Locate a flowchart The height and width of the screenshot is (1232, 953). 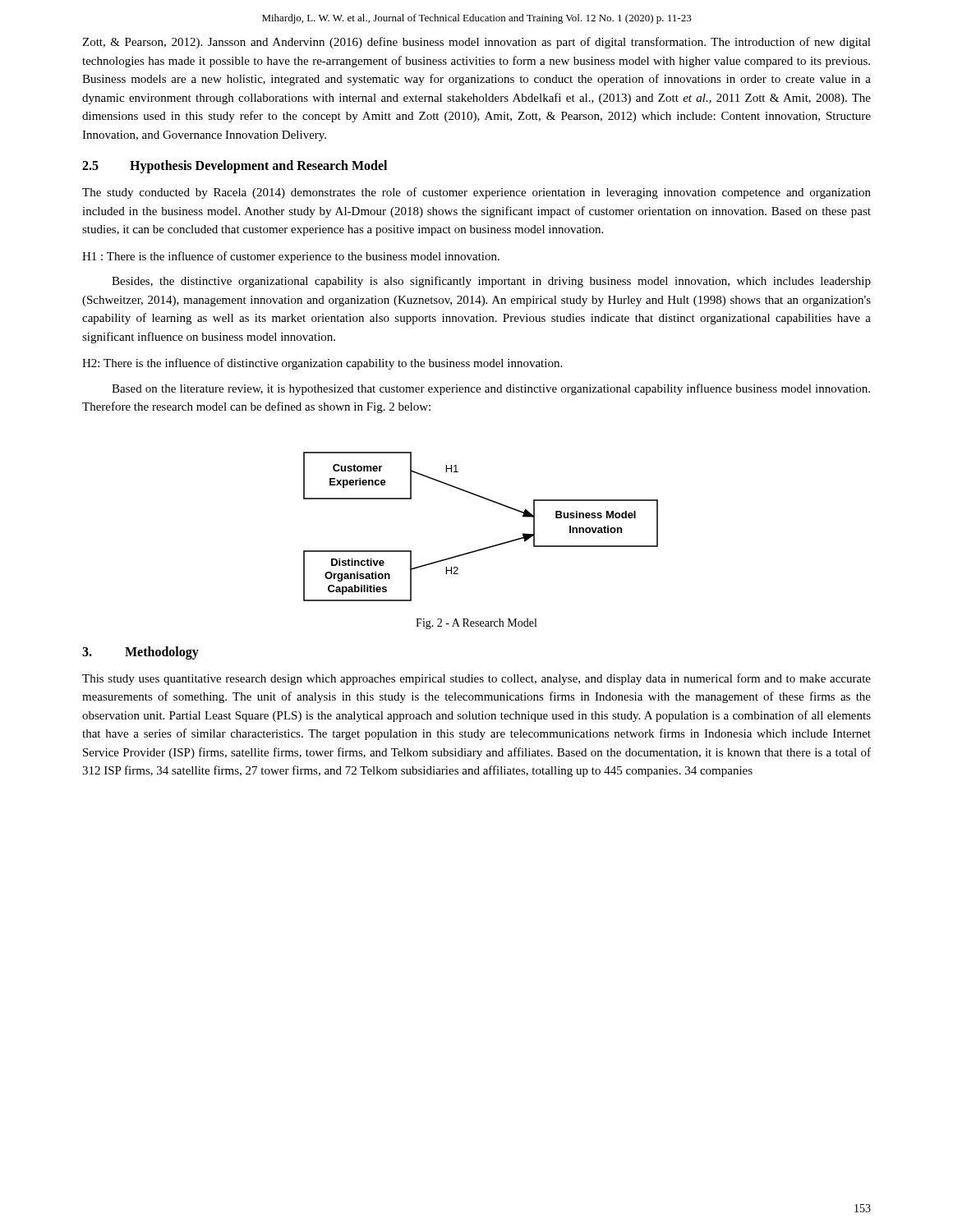pyautogui.click(x=476, y=524)
